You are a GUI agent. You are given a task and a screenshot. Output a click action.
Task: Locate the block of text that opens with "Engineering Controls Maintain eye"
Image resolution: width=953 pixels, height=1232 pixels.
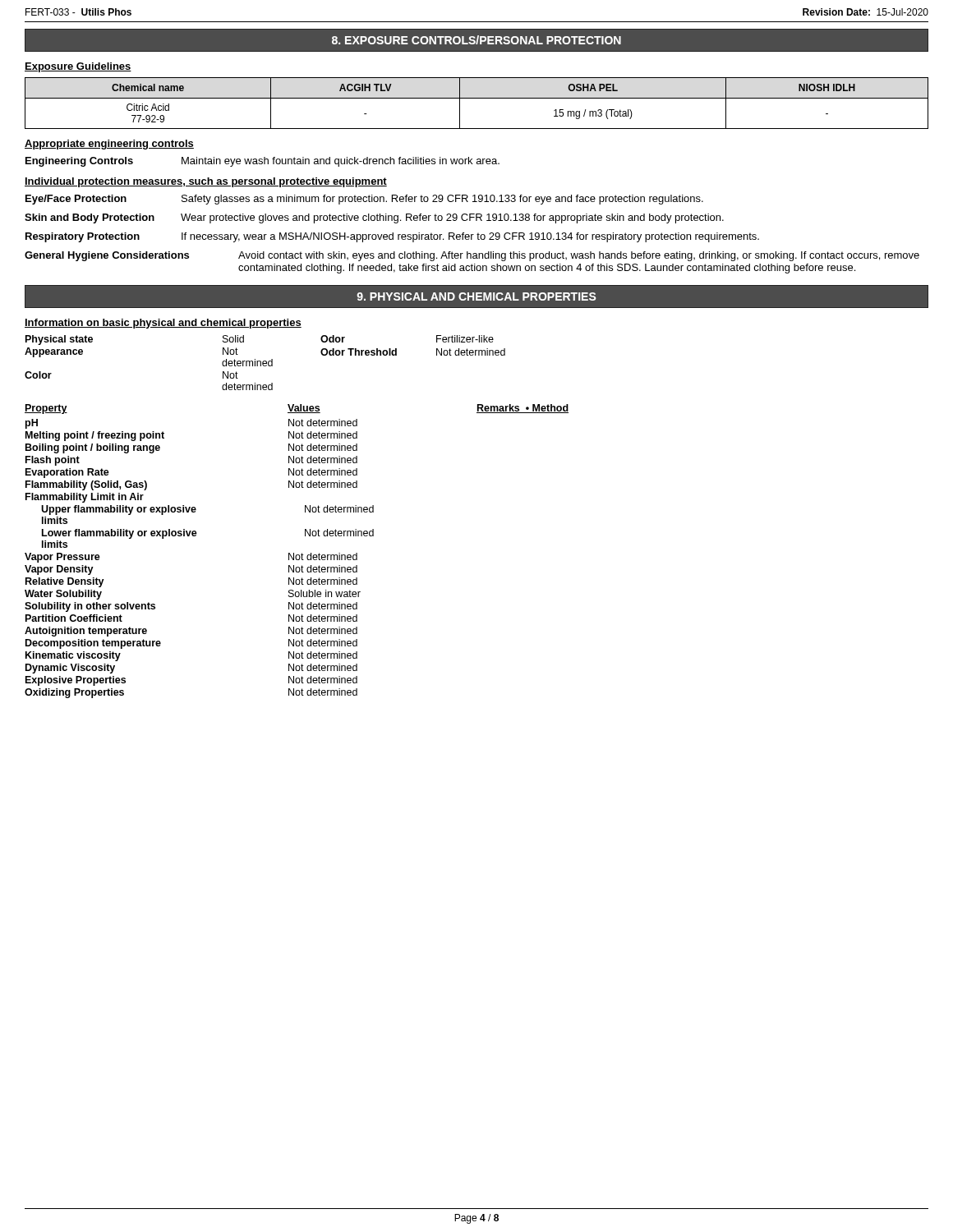click(x=476, y=161)
